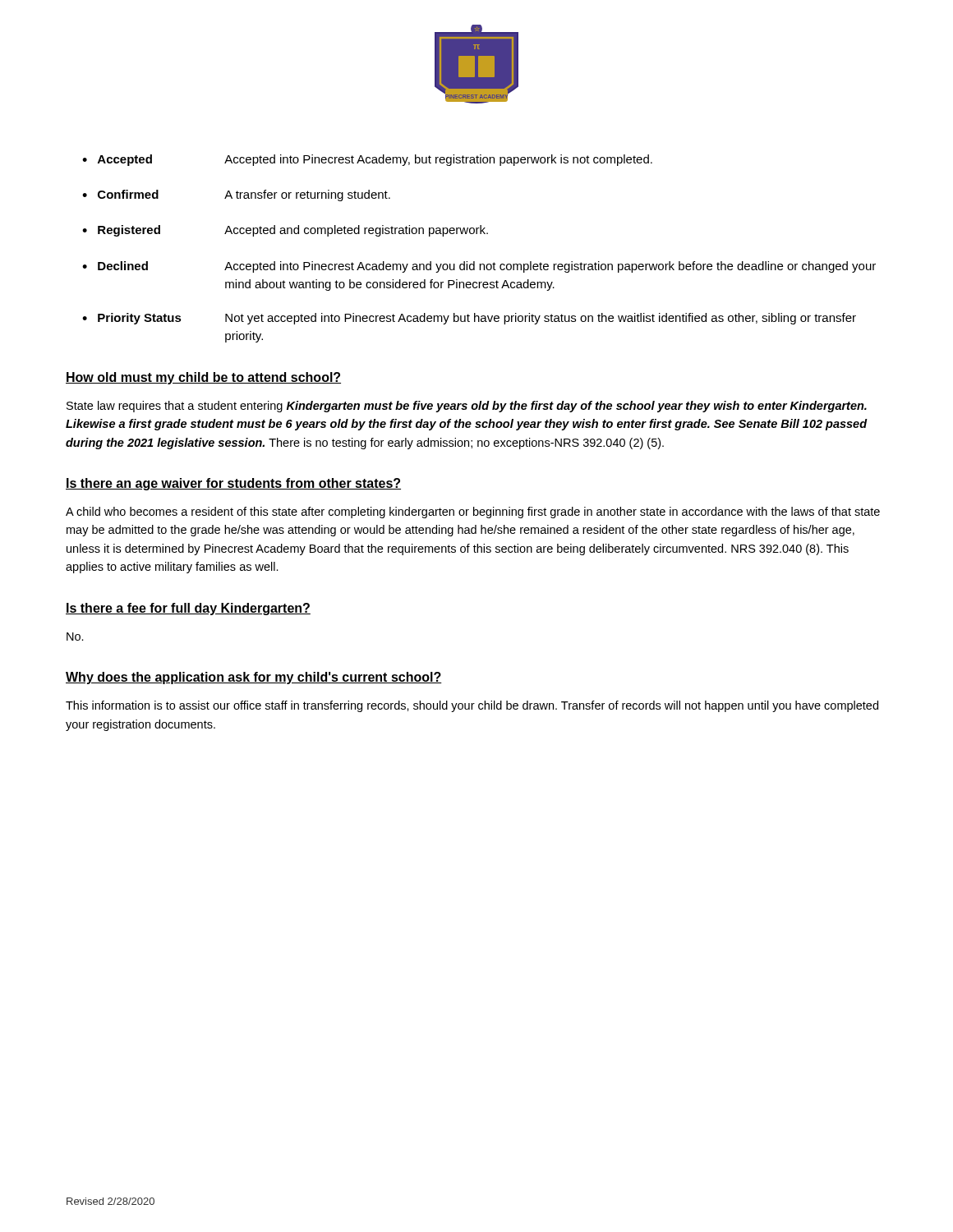Point to the block beginning "A child who becomes a"
Screen dimensions: 1232x953
pos(473,539)
